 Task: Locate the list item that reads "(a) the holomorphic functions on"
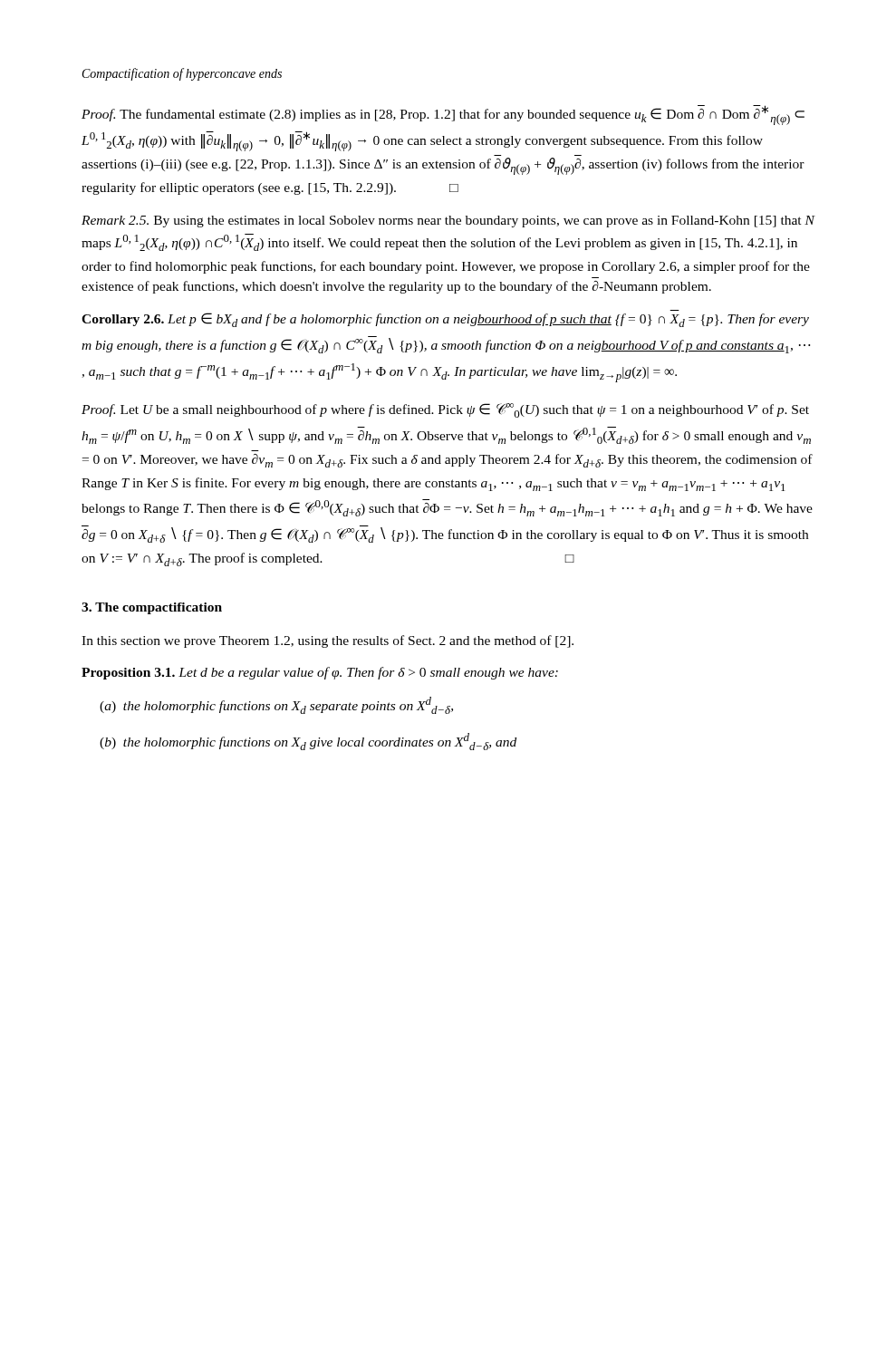coord(457,706)
